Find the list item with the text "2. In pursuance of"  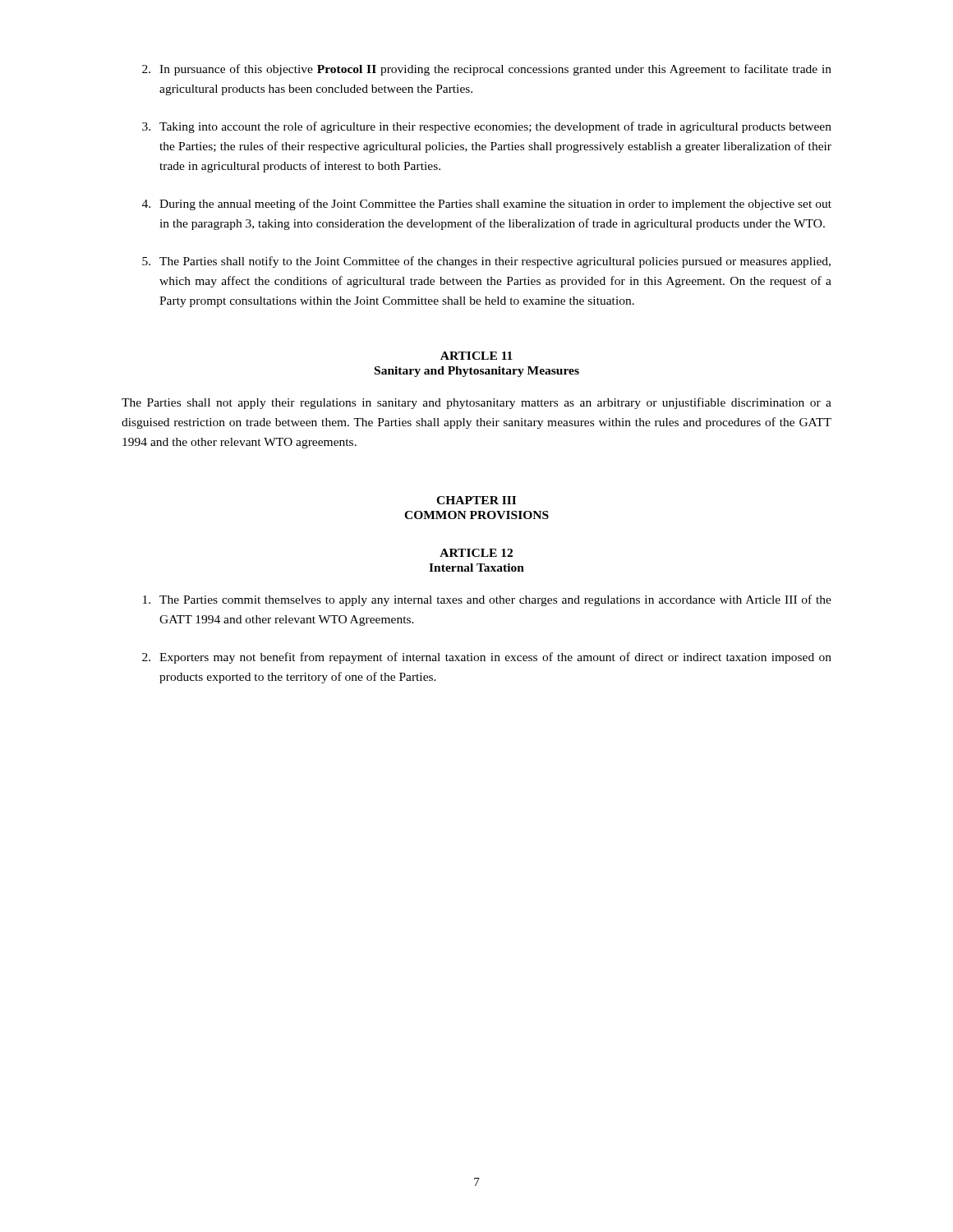tap(476, 79)
